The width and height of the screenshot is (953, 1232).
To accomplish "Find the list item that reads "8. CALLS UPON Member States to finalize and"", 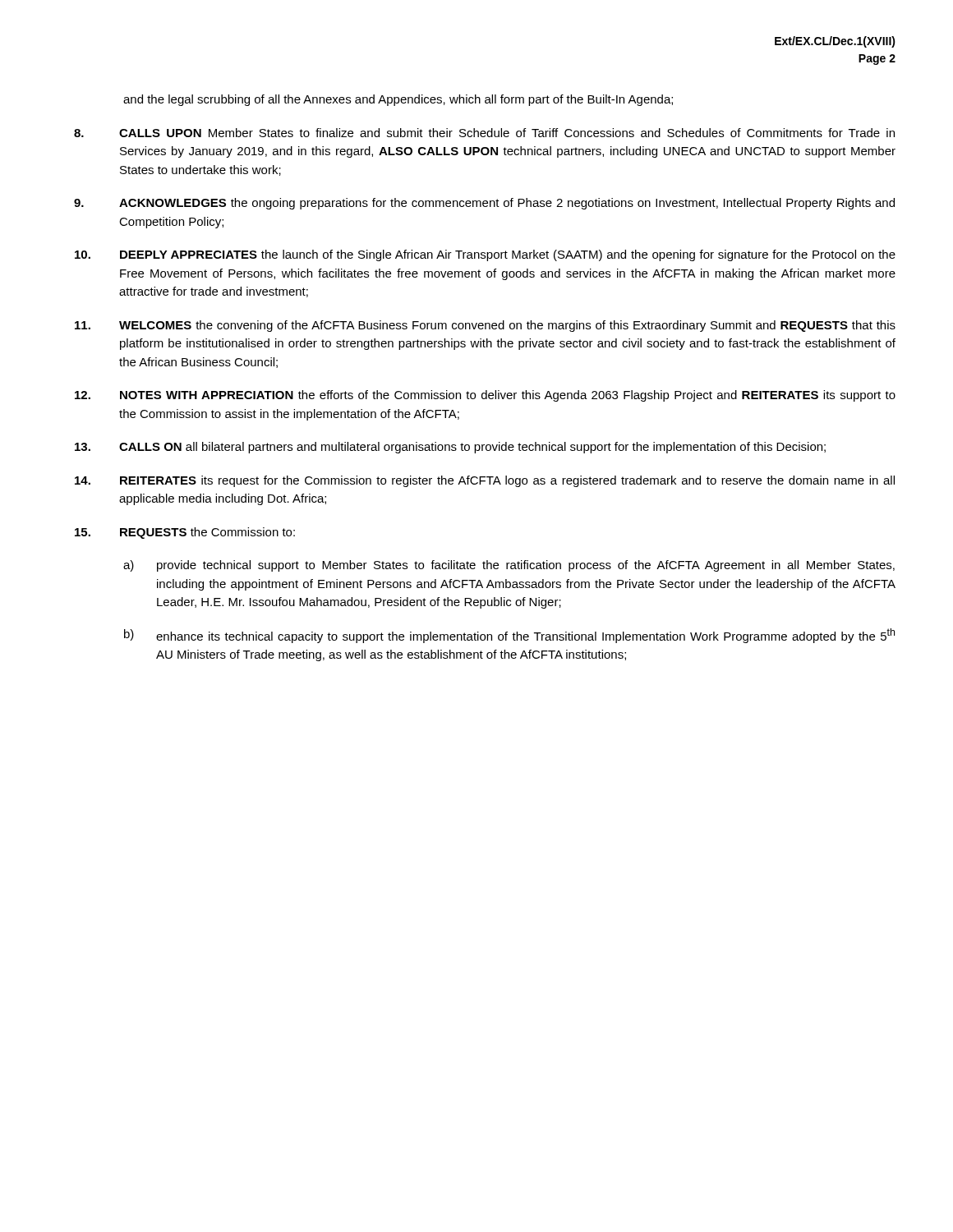I will point(485,151).
